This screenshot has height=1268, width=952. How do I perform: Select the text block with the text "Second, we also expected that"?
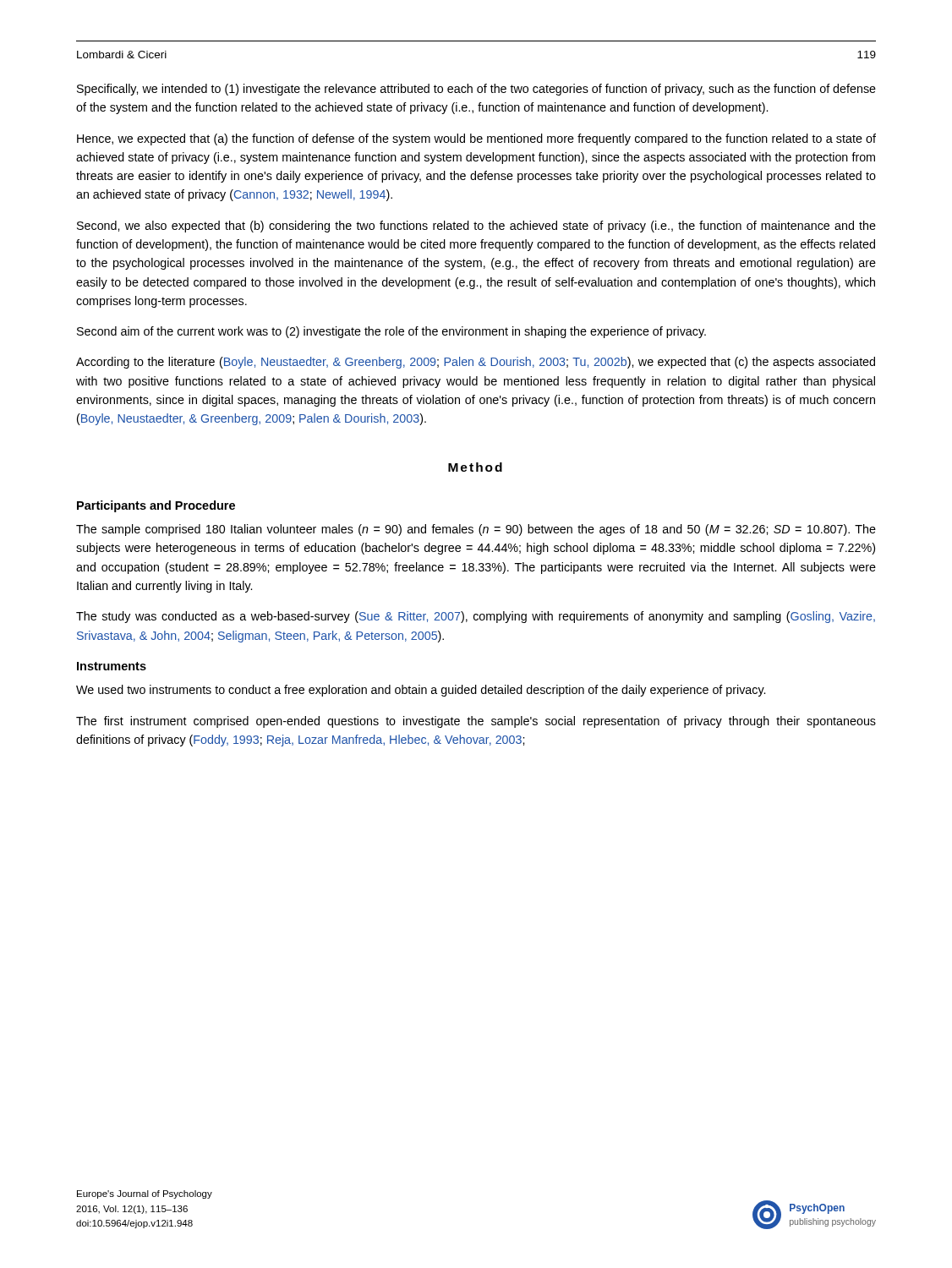coord(476,263)
